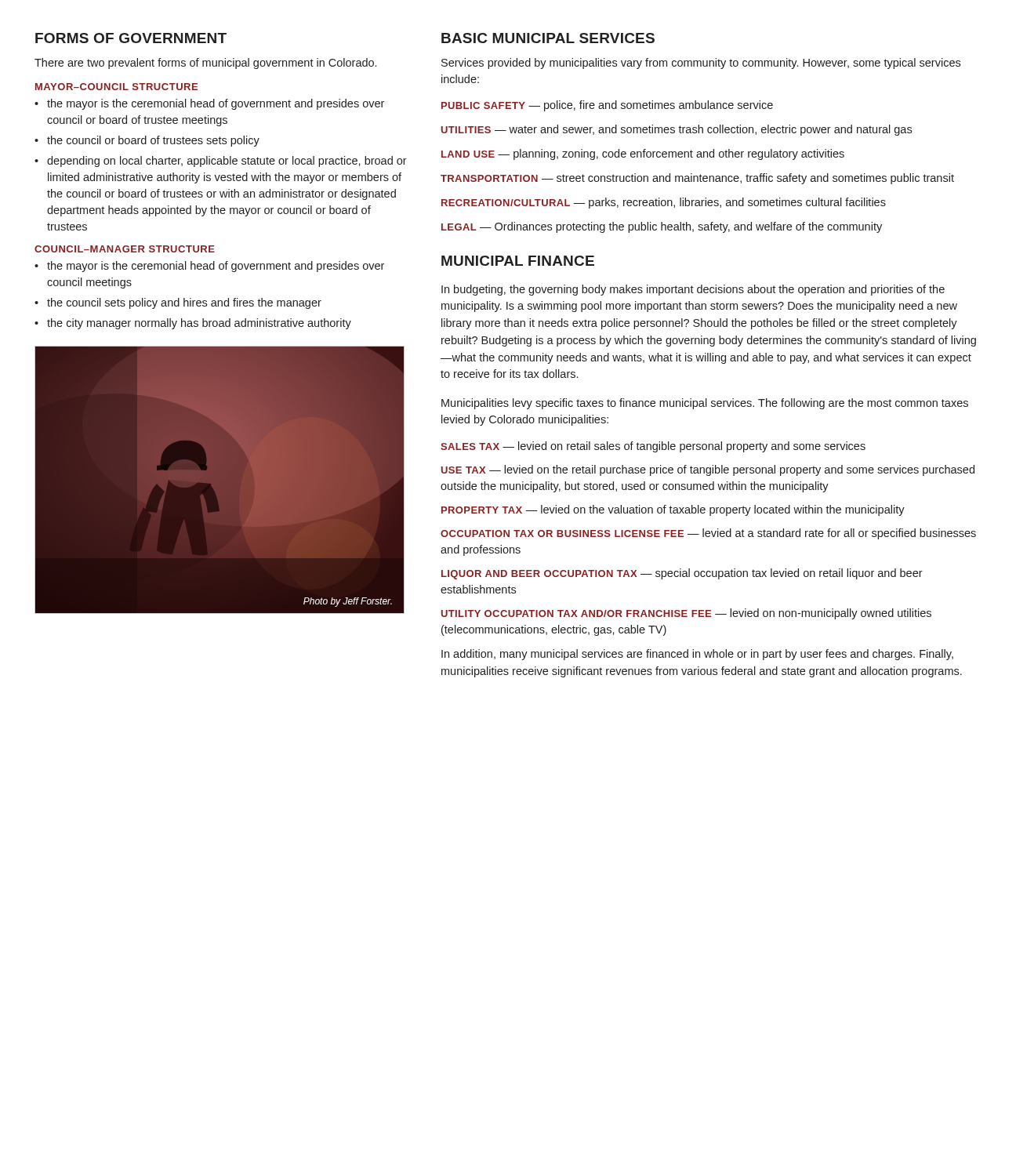Find the text block starting "Basic Municipal Services"
Image resolution: width=1016 pixels, height=1176 pixels.
pos(548,38)
